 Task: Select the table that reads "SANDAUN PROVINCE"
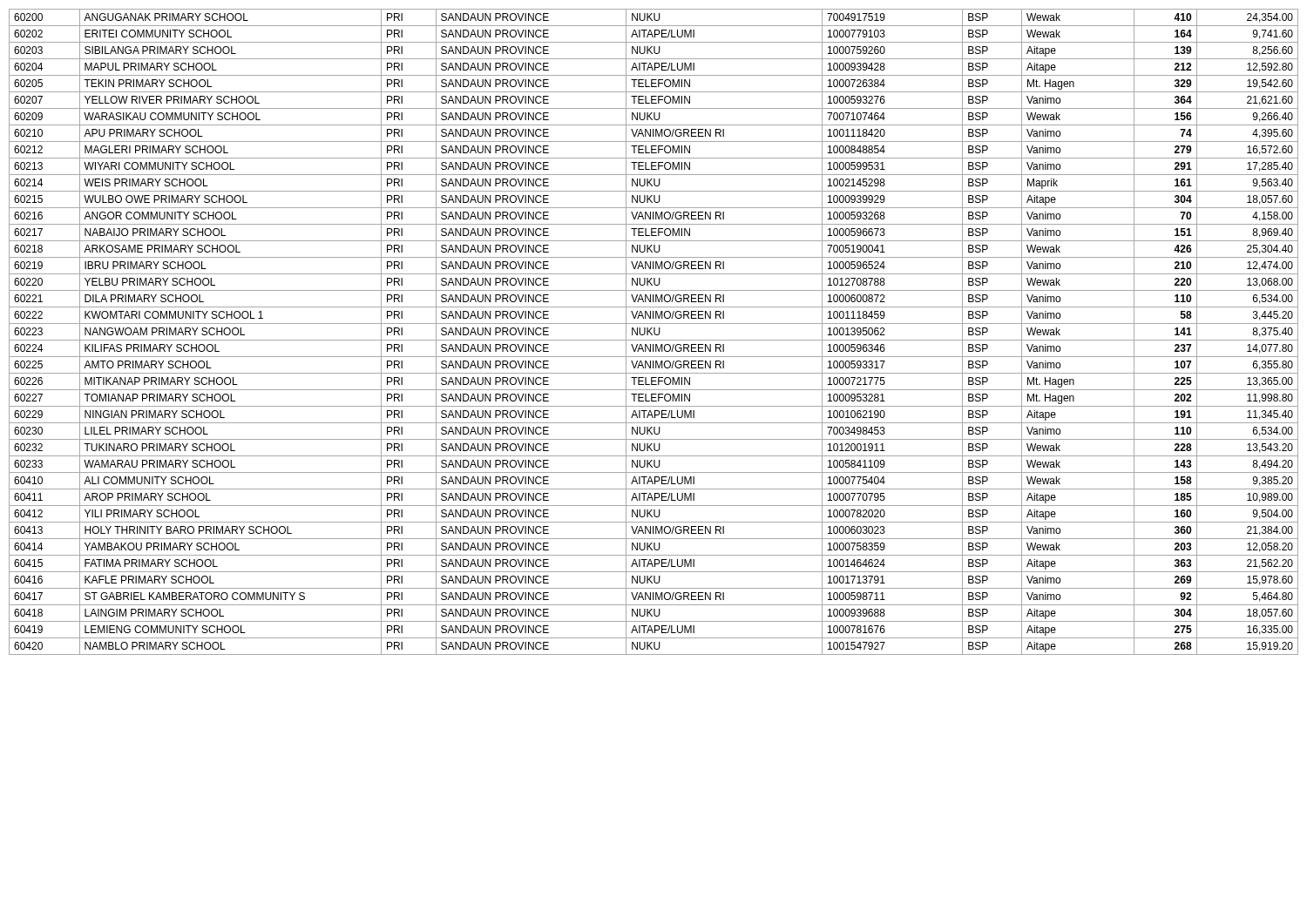[654, 332]
